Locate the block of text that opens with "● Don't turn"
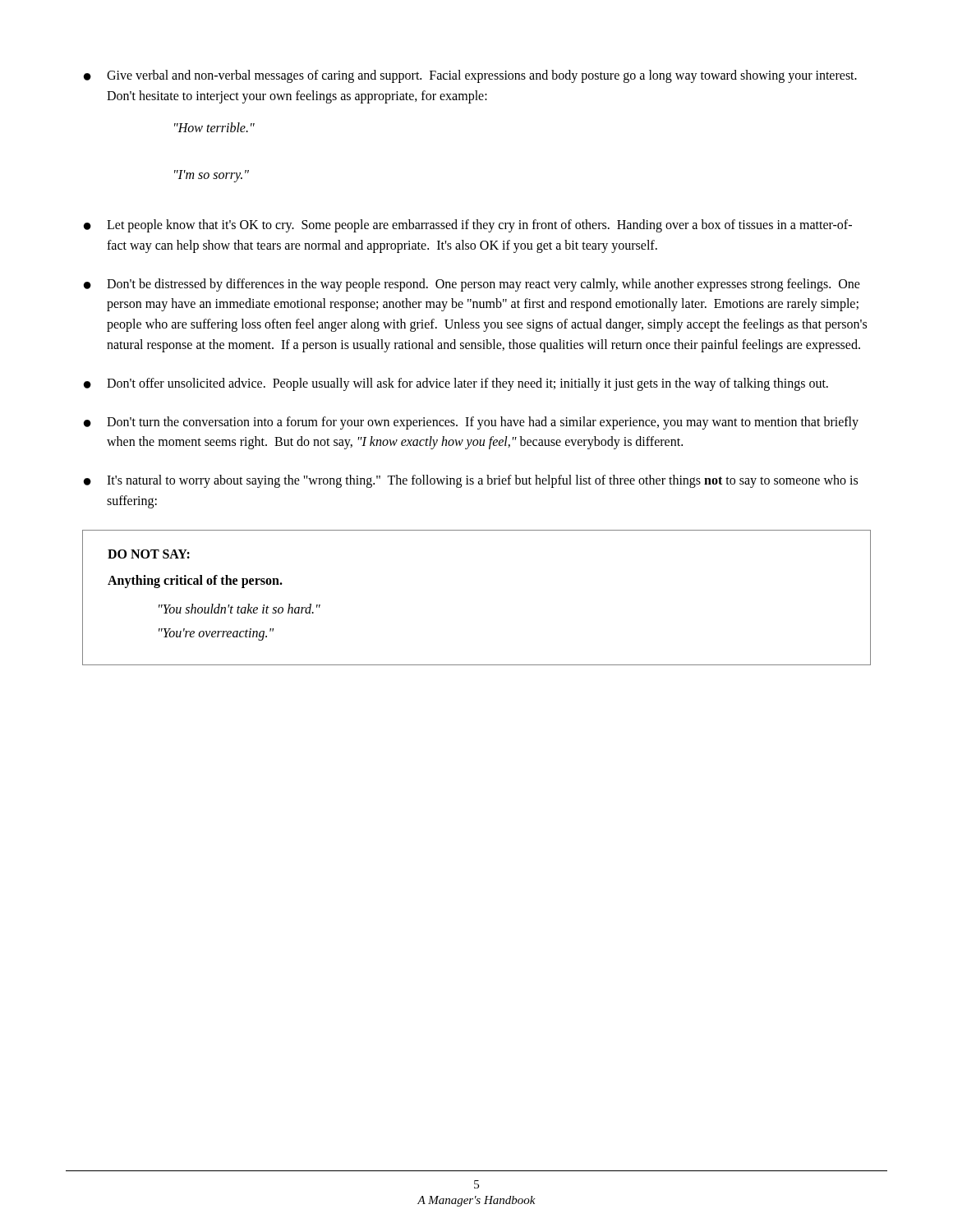This screenshot has width=953, height=1232. pyautogui.click(x=476, y=432)
